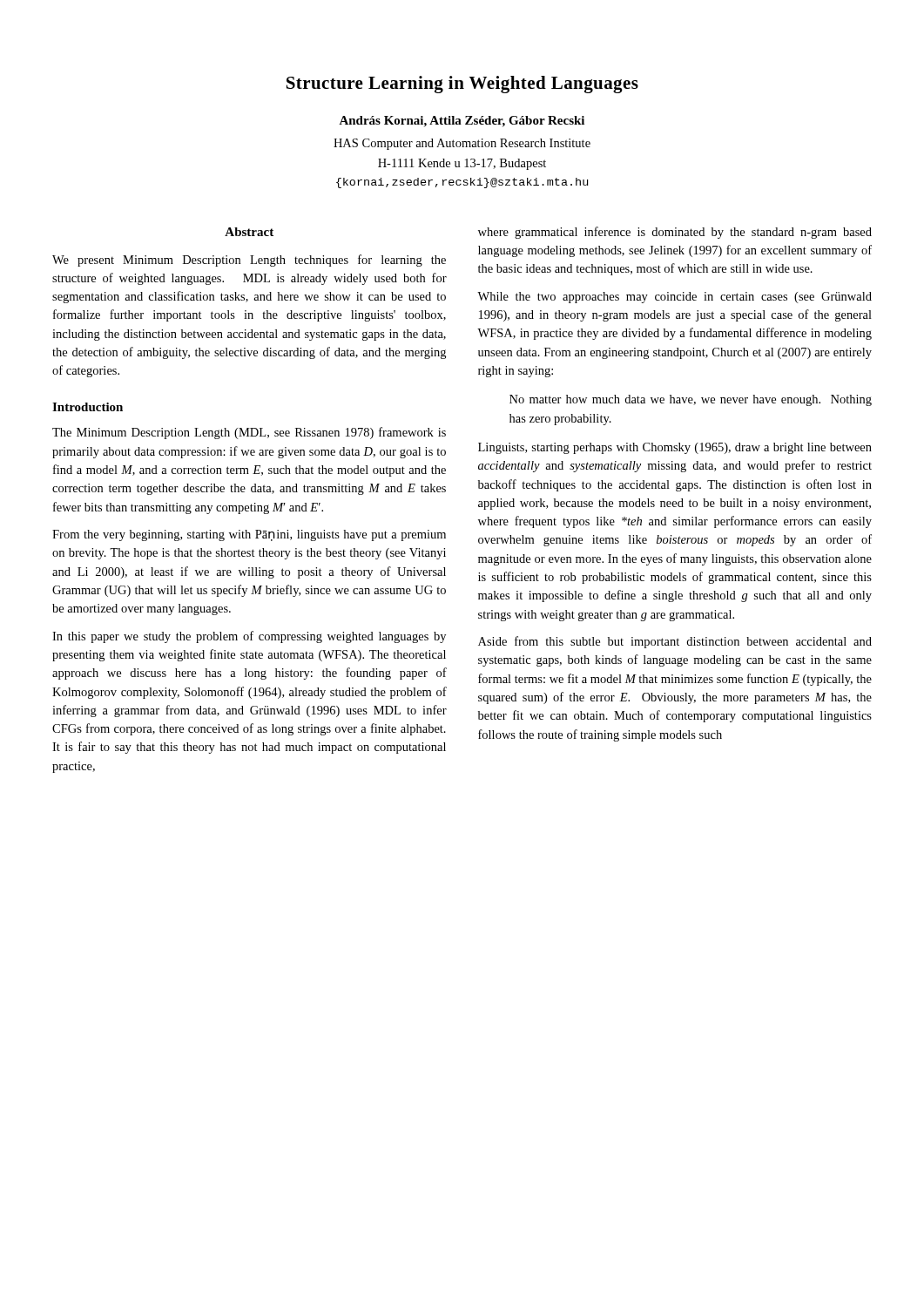Locate the block of text that opens with "where grammatical inference is dominated"
The height and width of the screenshot is (1307, 924).
tap(675, 250)
